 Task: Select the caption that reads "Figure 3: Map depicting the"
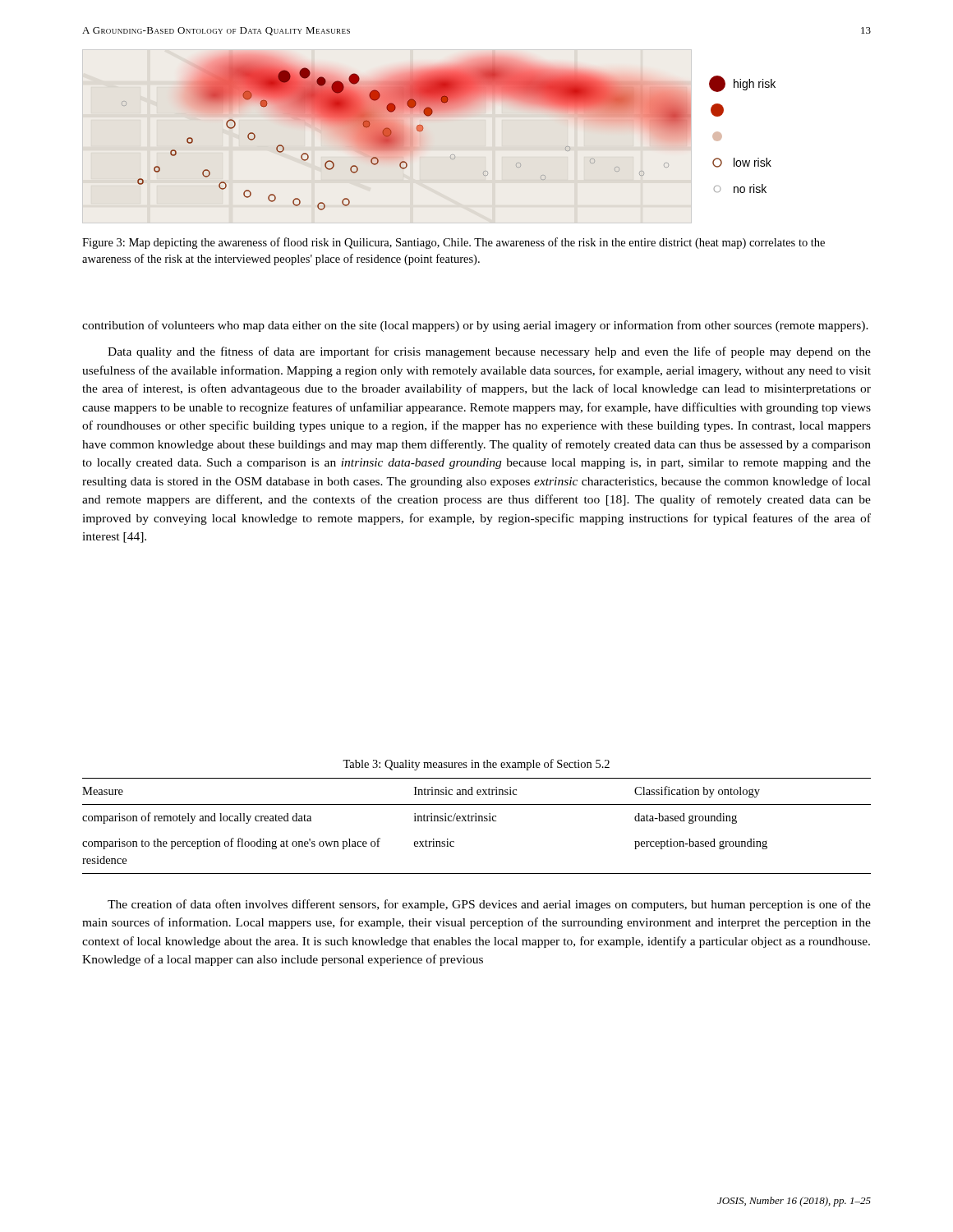tap(454, 251)
